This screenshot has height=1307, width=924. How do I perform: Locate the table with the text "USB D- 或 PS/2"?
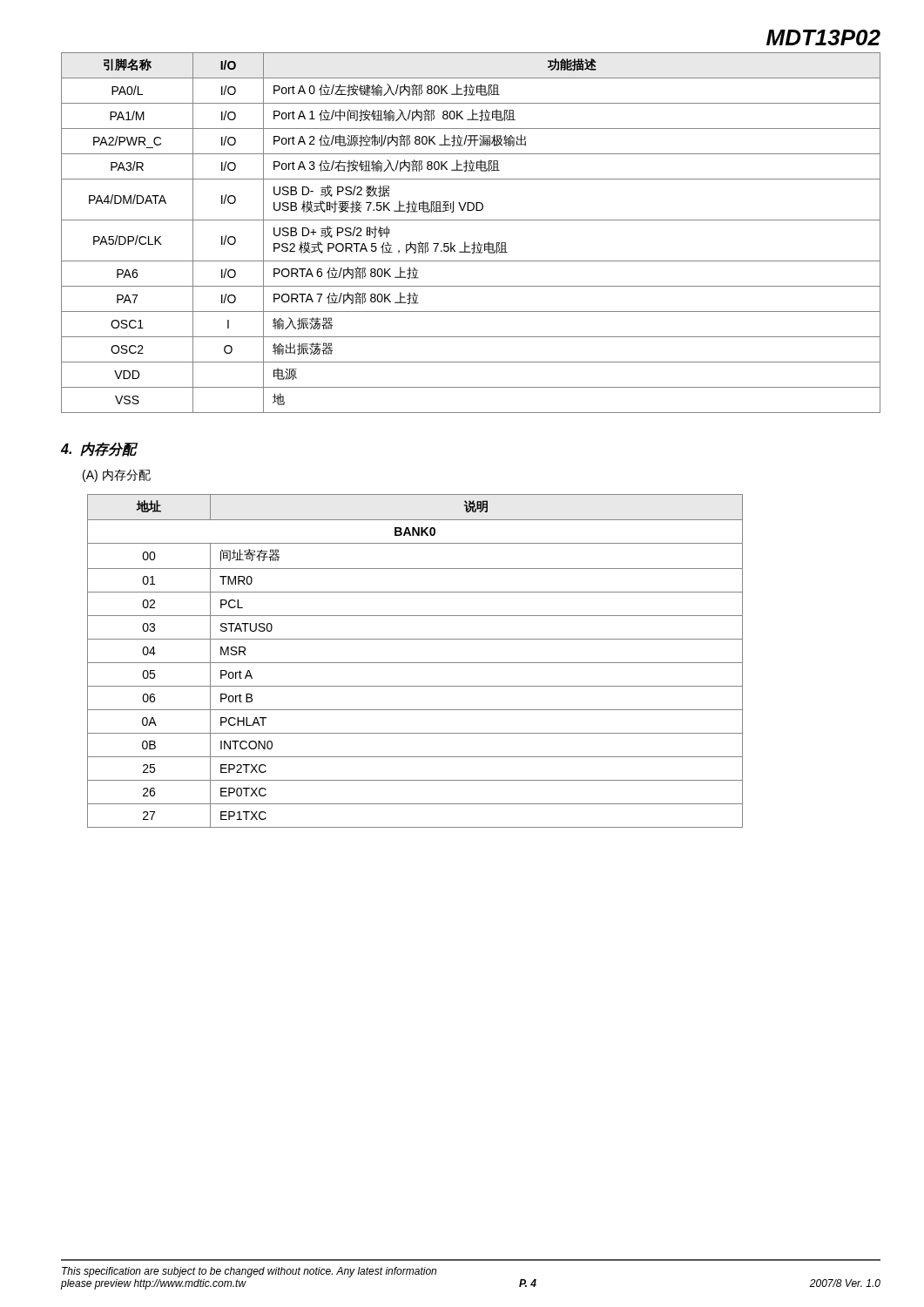[x=471, y=233]
